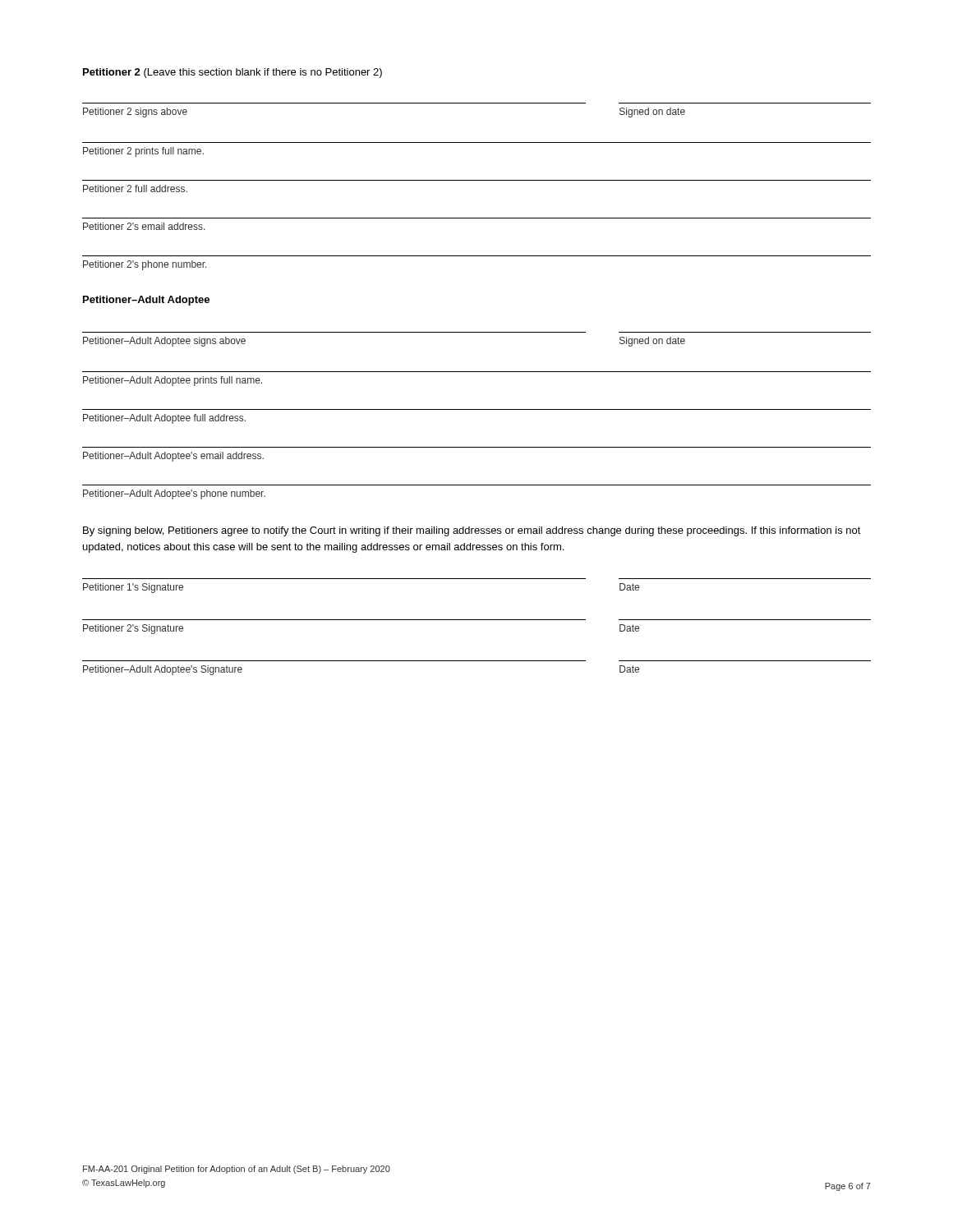Click on the text with the text "Petitioner 2's phone number."
Image resolution: width=953 pixels, height=1232 pixels.
coord(476,263)
